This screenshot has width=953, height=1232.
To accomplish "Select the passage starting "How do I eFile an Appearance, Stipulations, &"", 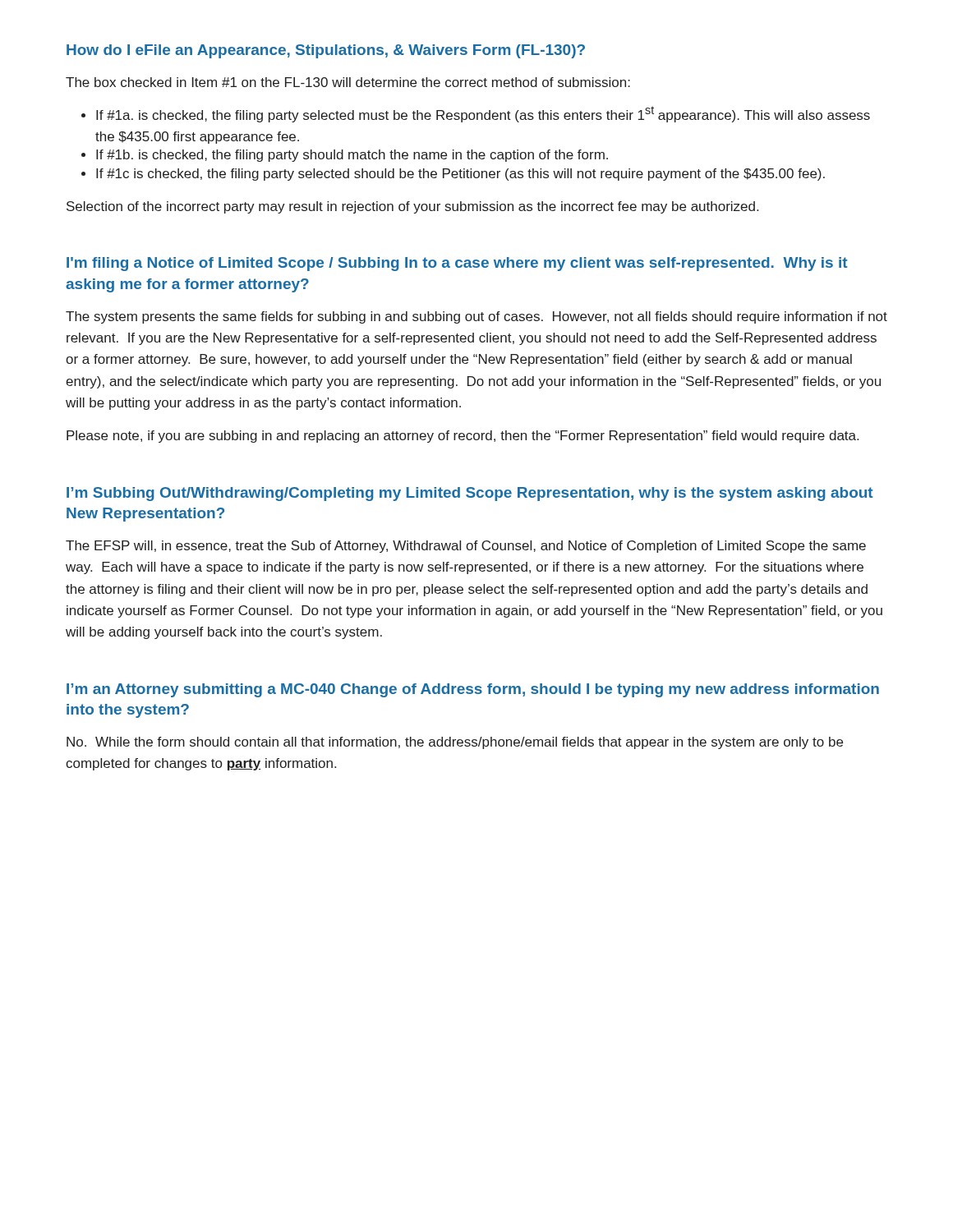I will coord(326,50).
